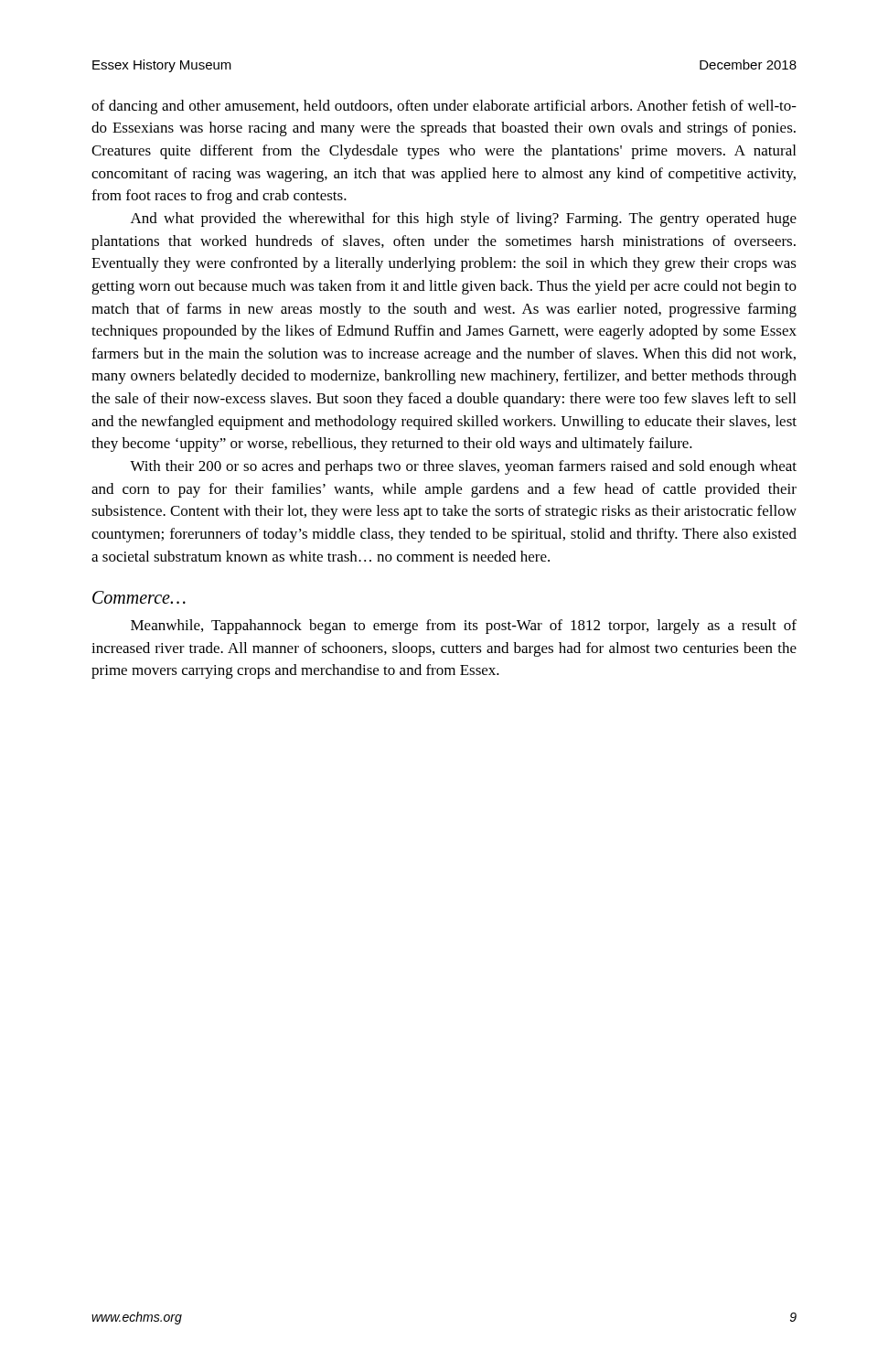888x1372 pixels.
Task: Locate the region starting "of dancing and other amusement, held outdoors,"
Action: pyautogui.click(x=444, y=151)
